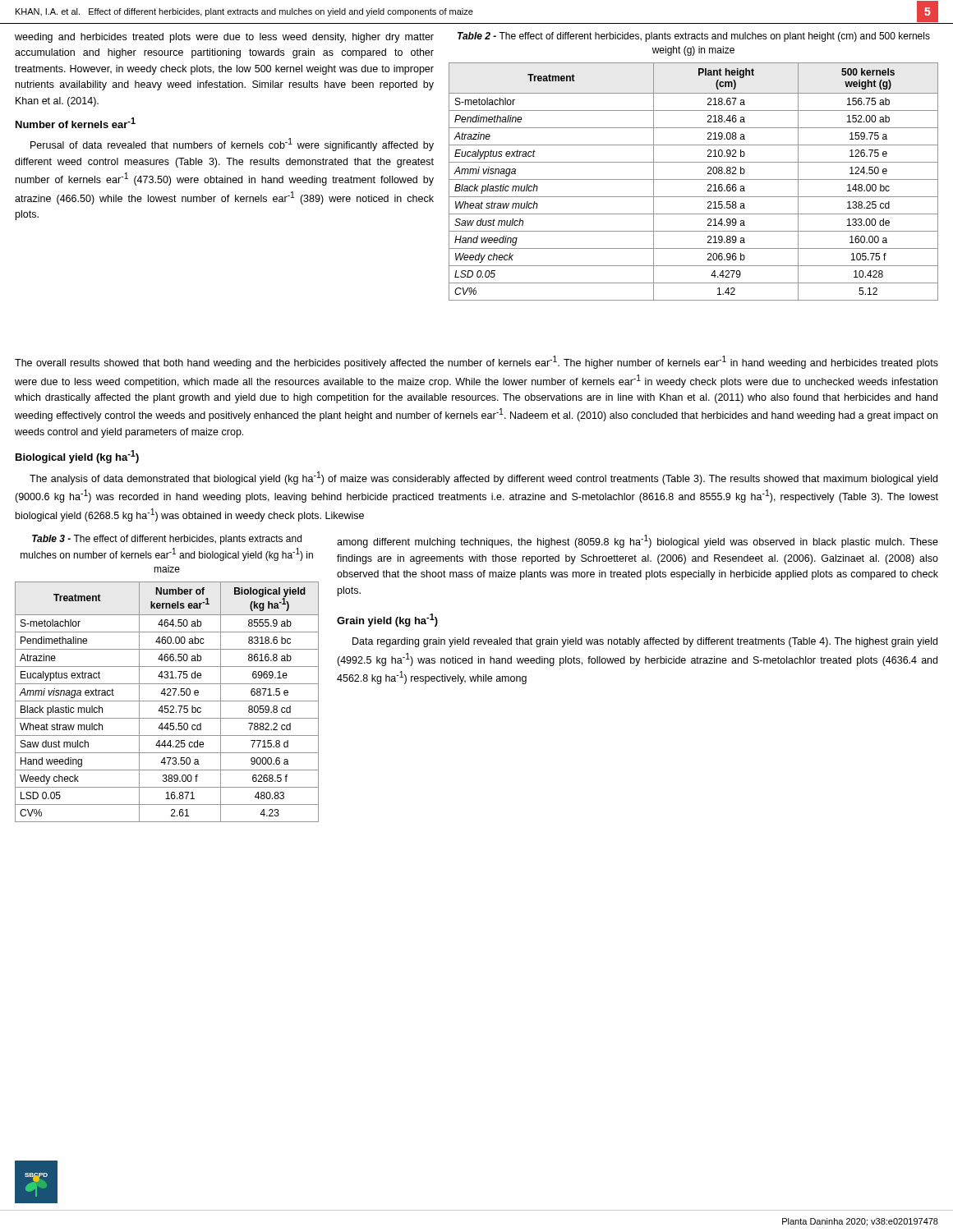
Task: Find the text starting "Perusal of data revealed that numbers of kernels"
Action: point(224,179)
